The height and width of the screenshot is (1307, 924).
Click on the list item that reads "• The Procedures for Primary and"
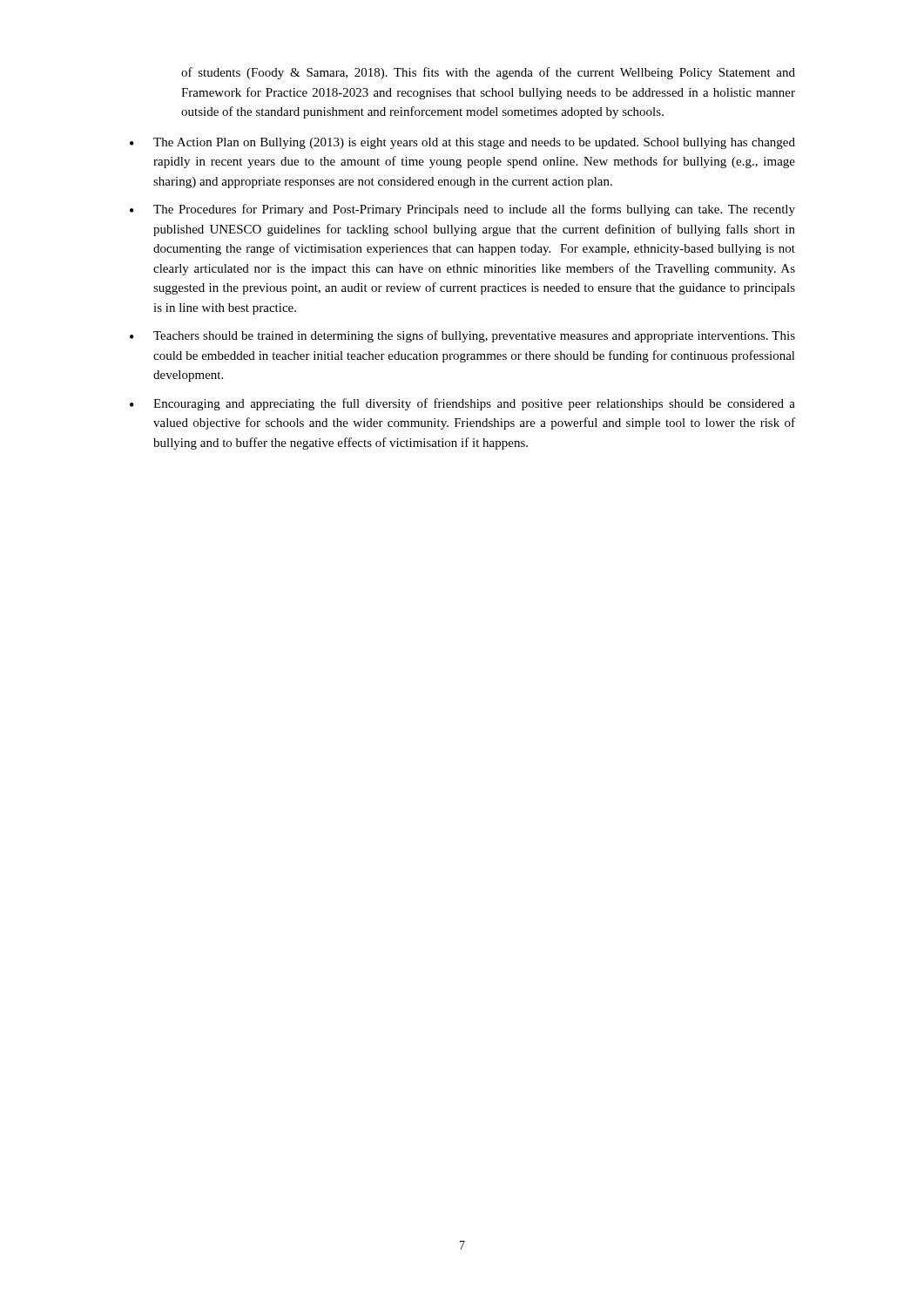click(x=462, y=258)
